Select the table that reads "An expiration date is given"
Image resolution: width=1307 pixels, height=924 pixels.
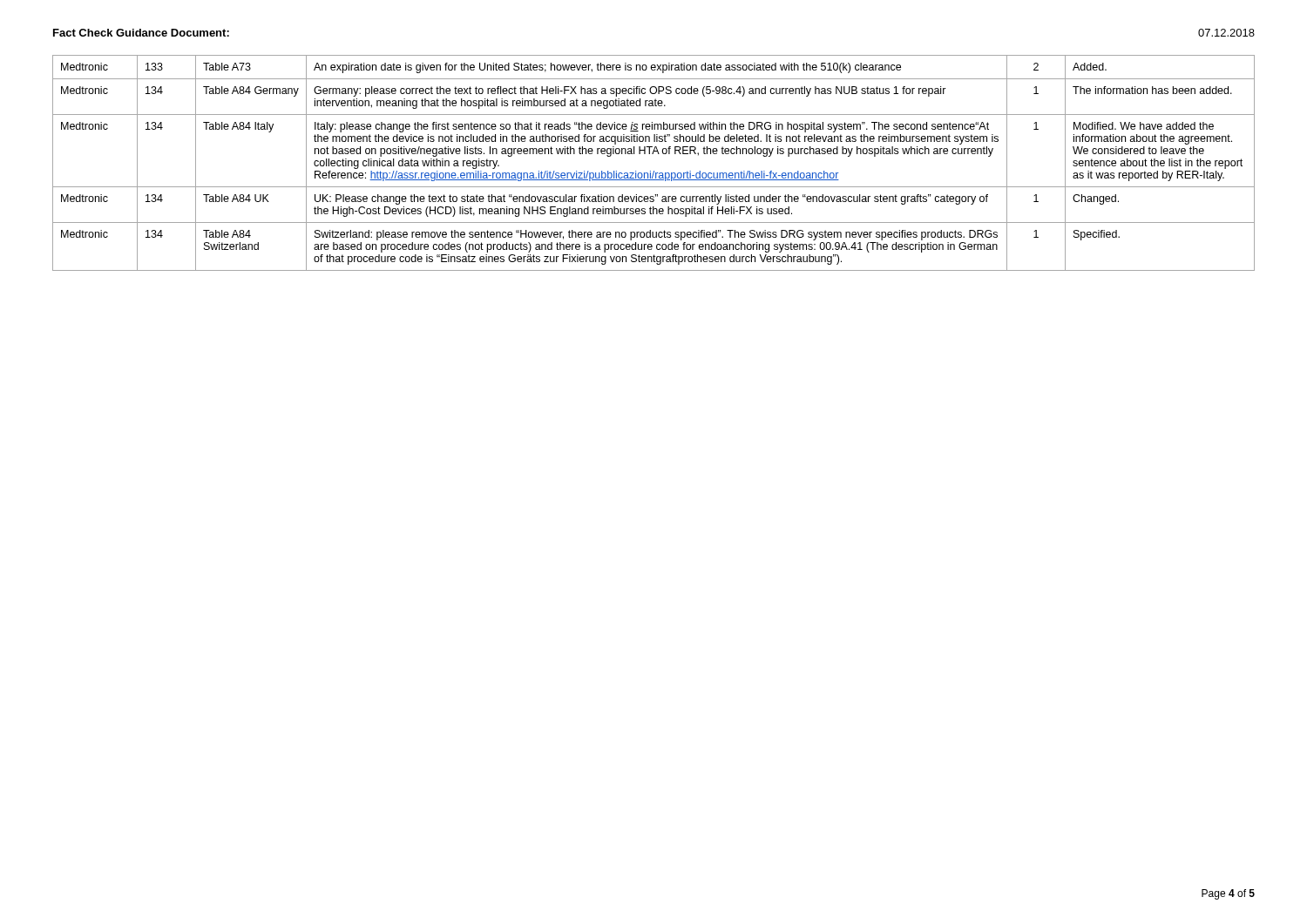coord(654,163)
